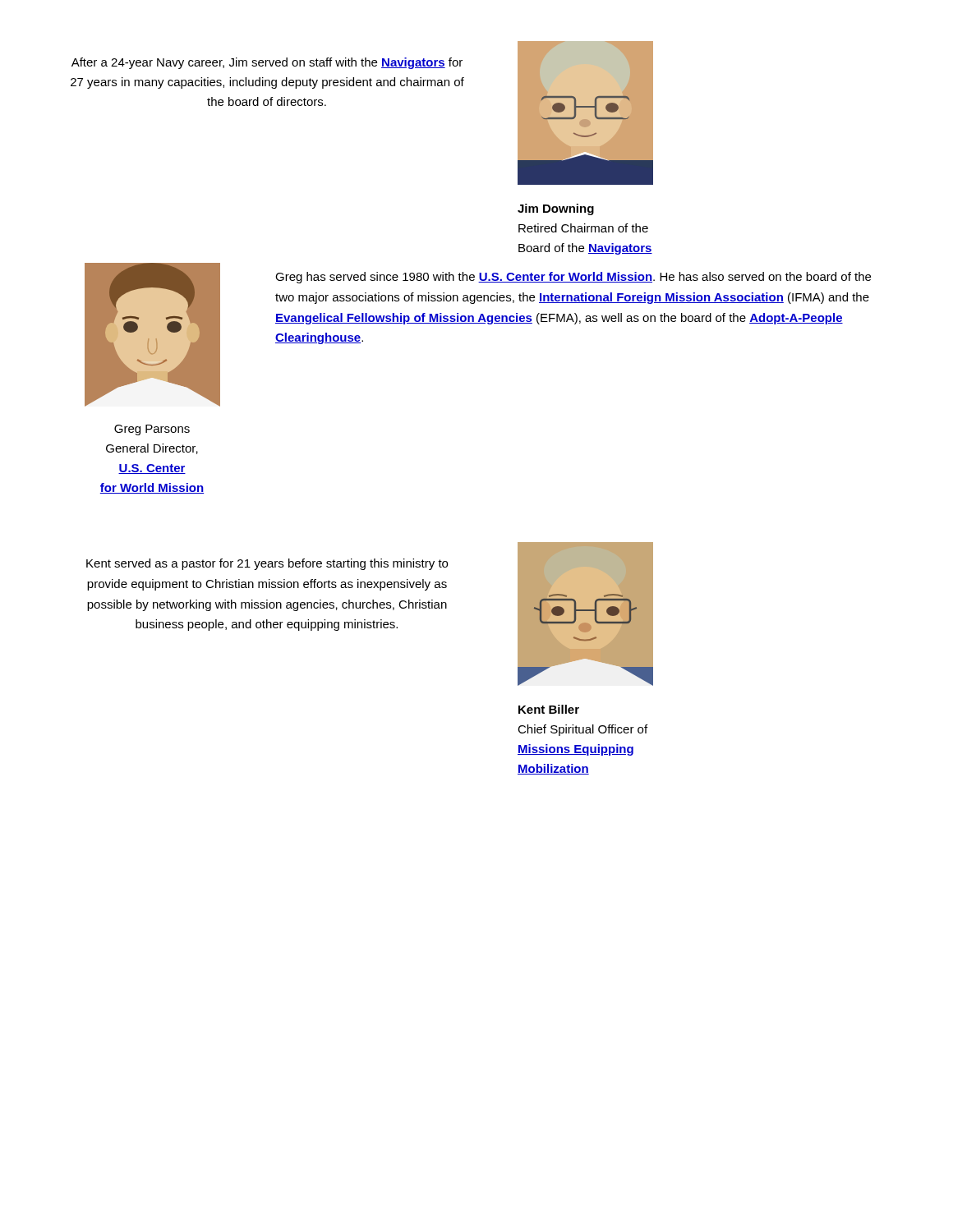Locate the text block that reads "Kent served as a pastor"
Screen dimensions: 1232x953
(267, 594)
